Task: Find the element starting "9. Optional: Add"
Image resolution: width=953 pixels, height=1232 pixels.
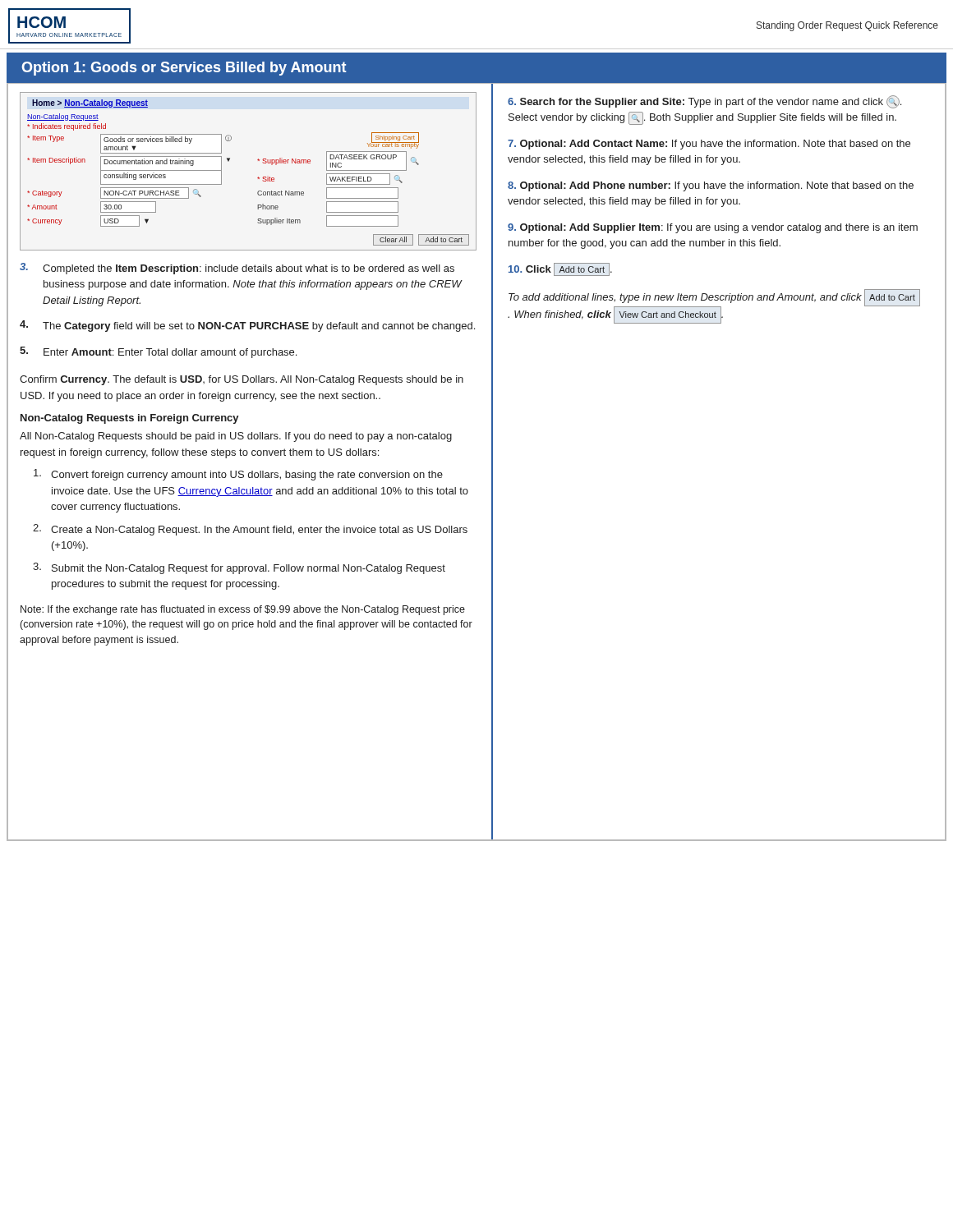Action: 713,235
